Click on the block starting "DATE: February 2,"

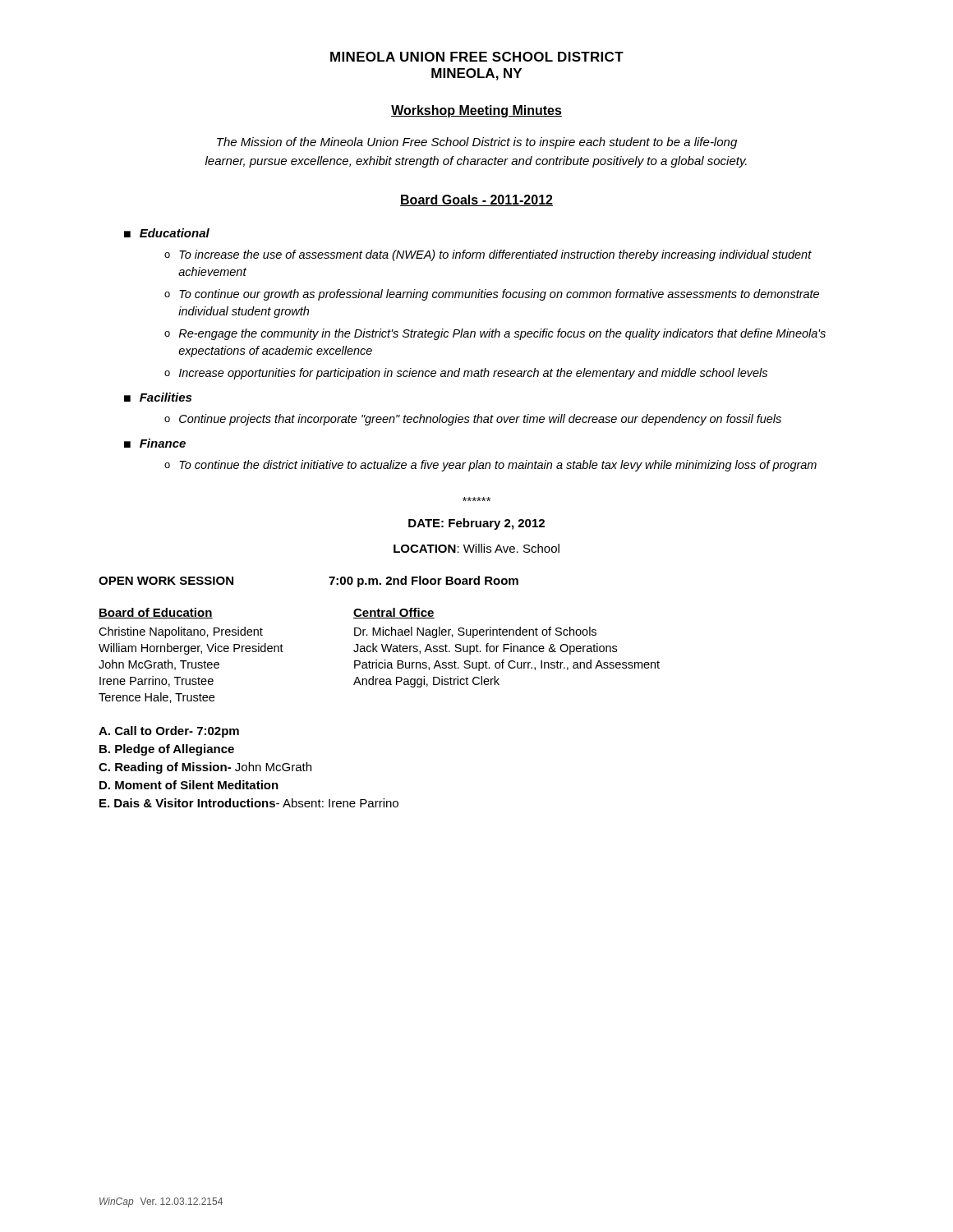point(476,523)
